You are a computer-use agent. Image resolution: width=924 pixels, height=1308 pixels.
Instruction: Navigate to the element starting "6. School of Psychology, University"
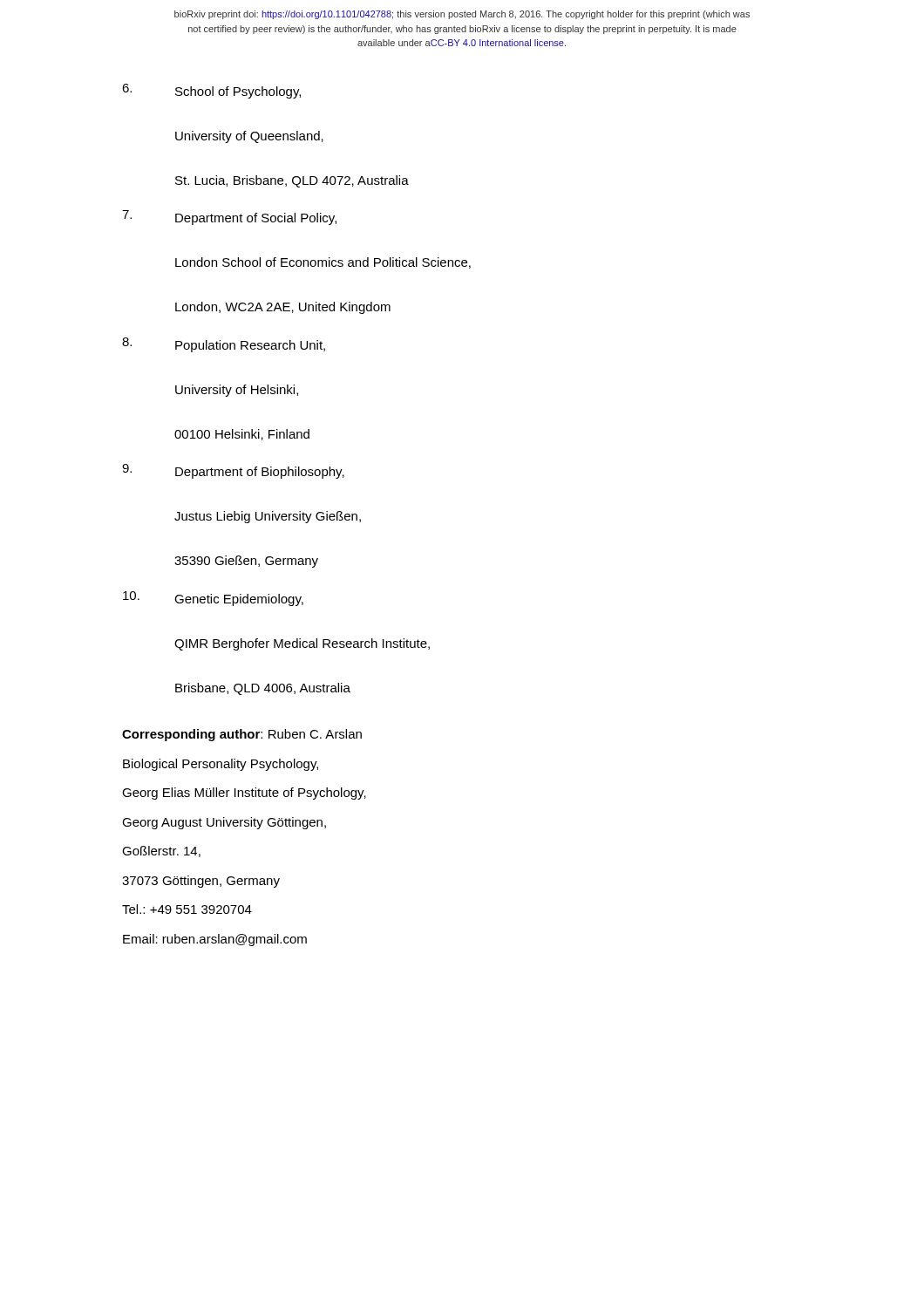211,91
